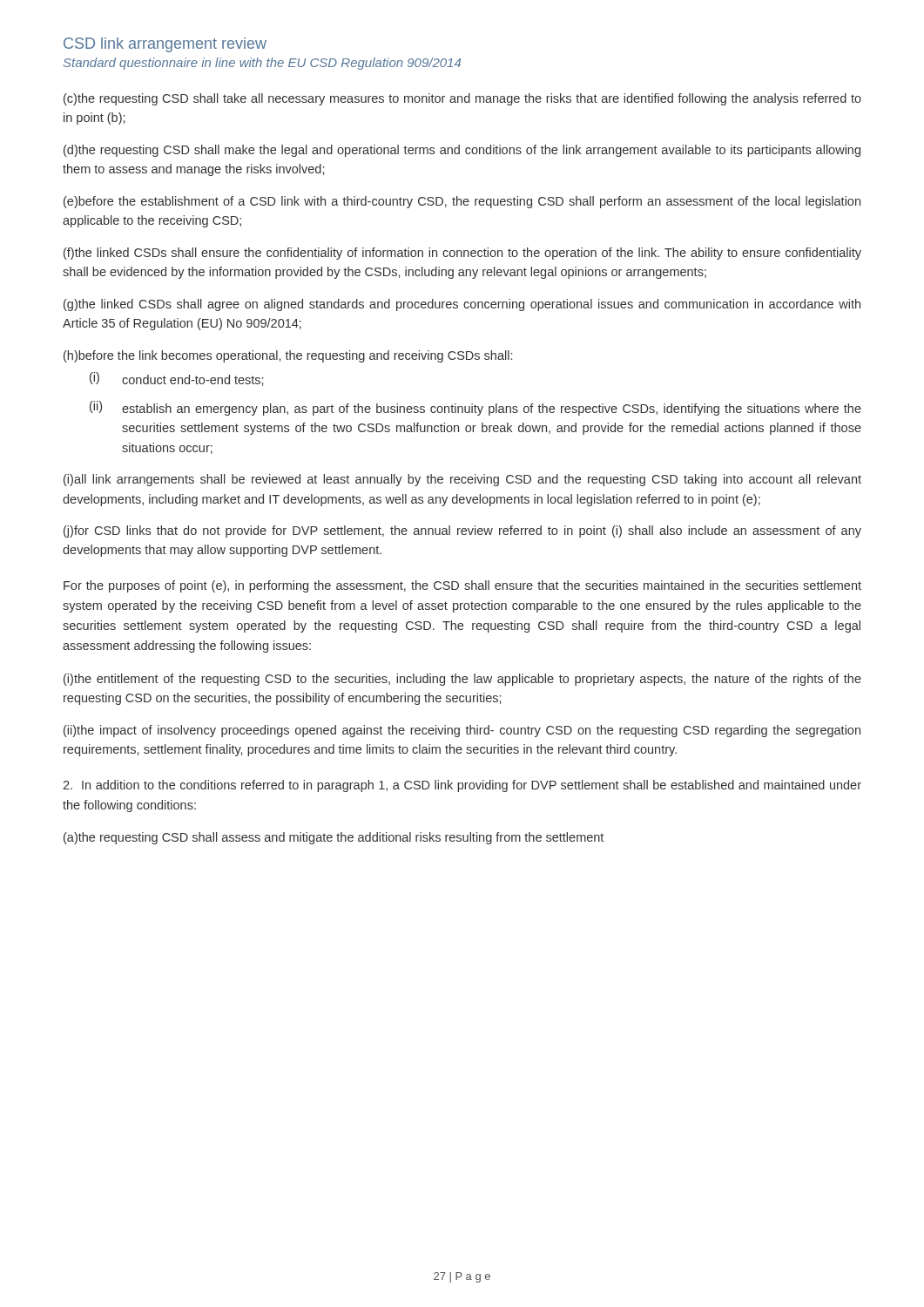The height and width of the screenshot is (1307, 924).
Task: Point to the block starting "(h)before the link becomes operational, the requesting and"
Action: coord(288,355)
